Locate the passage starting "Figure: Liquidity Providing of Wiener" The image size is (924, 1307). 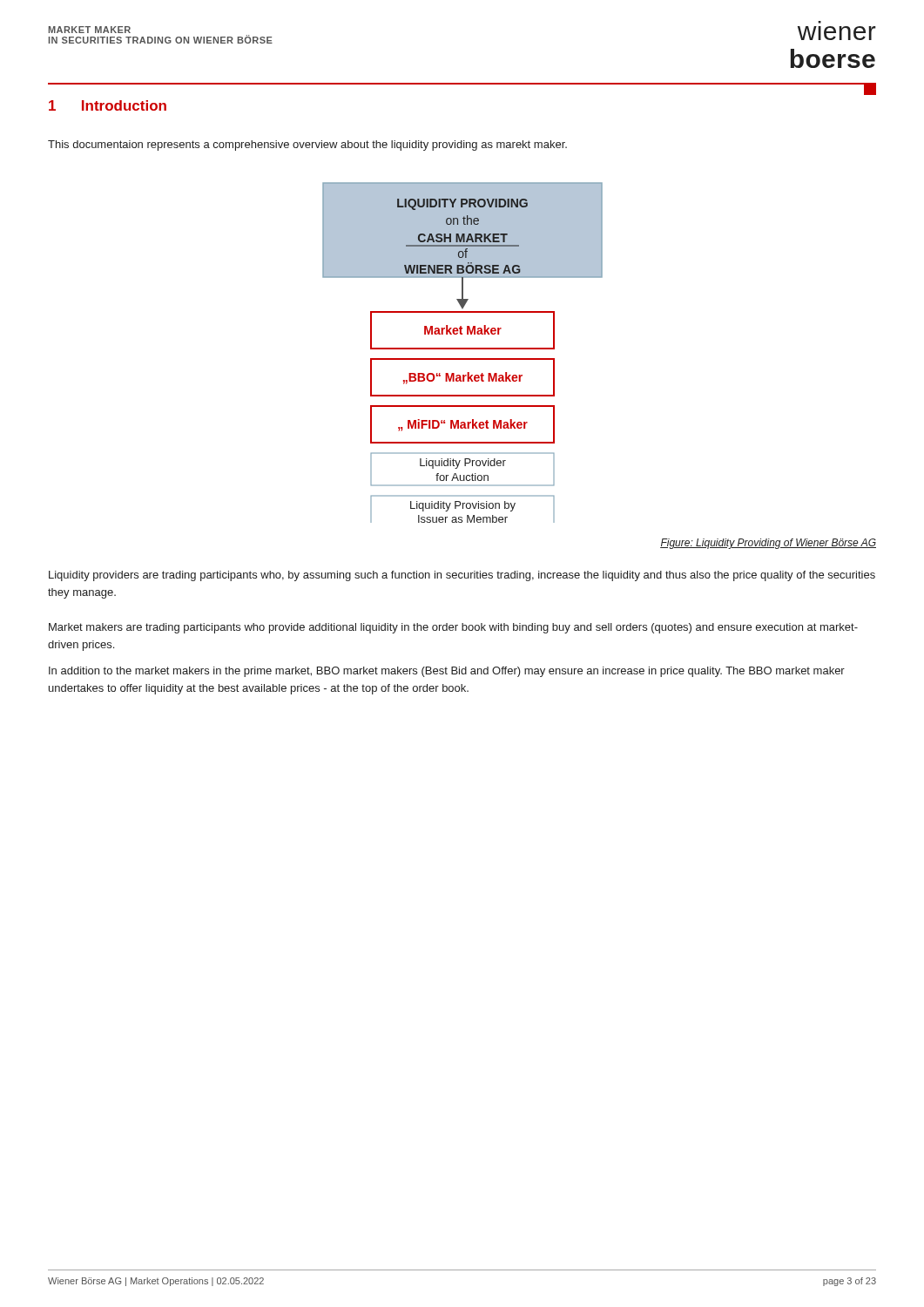[768, 543]
